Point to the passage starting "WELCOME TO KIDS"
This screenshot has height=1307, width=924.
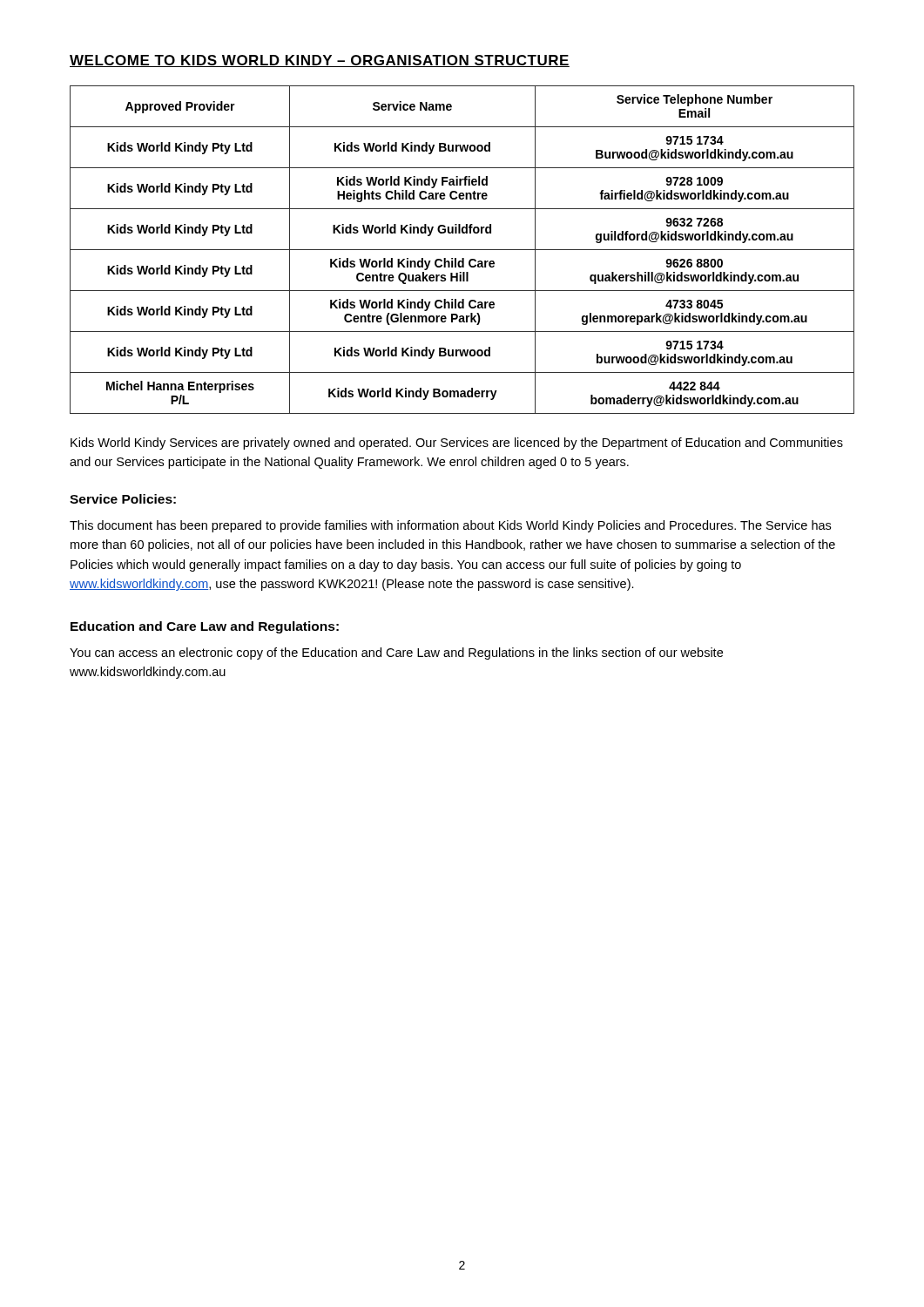pos(320,61)
